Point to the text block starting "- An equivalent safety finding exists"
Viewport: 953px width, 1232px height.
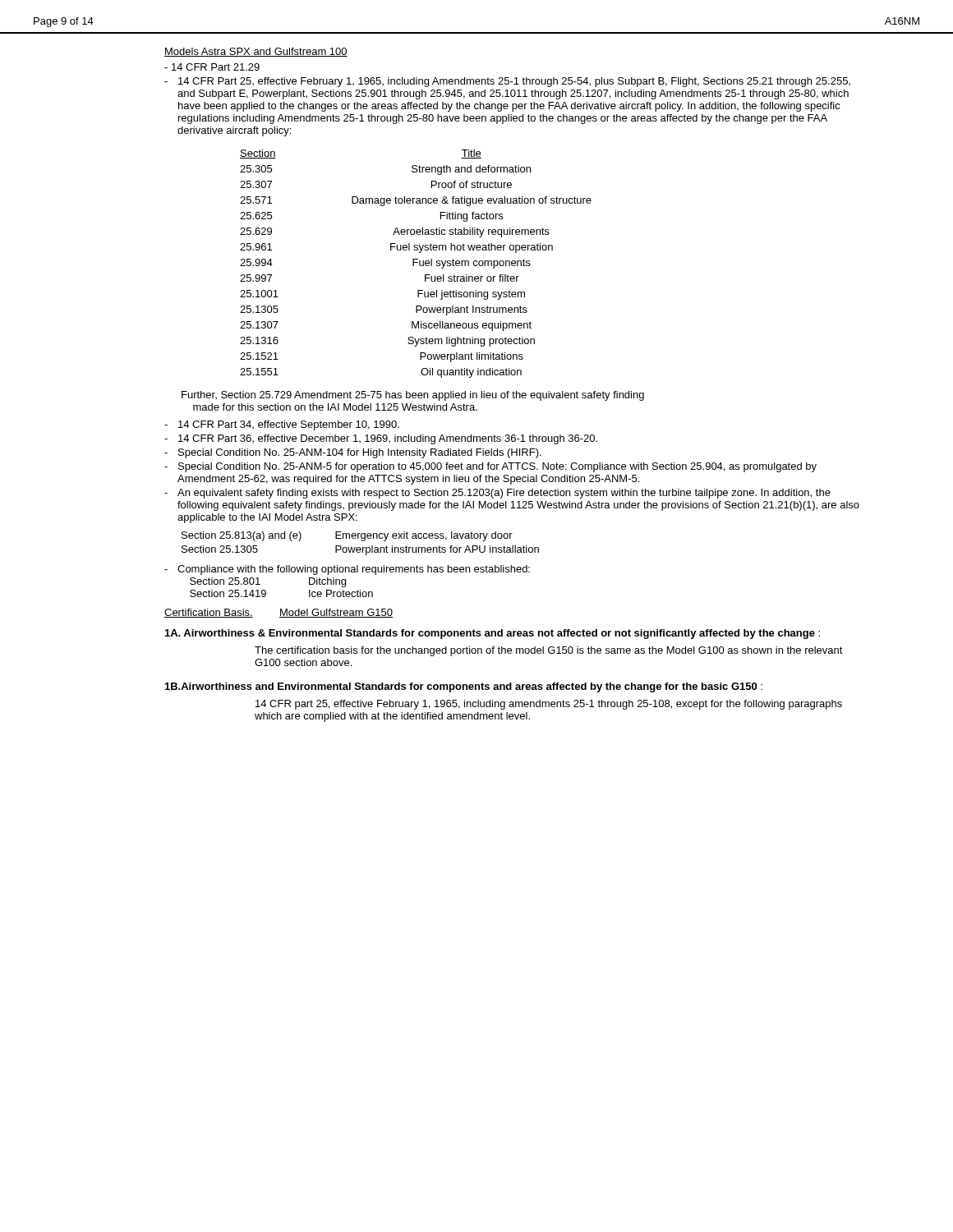pyautogui.click(x=518, y=505)
